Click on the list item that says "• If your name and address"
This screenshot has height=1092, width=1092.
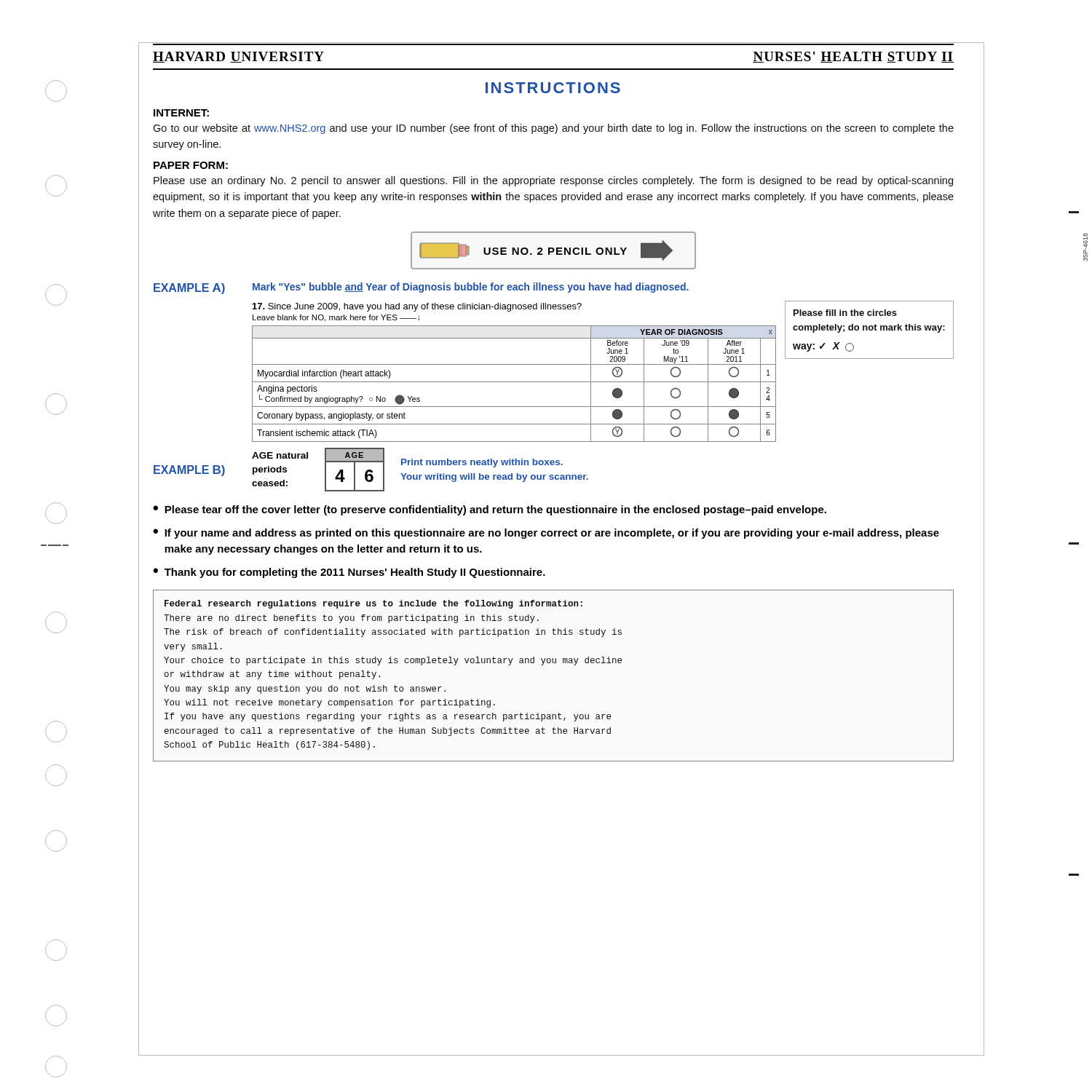coord(553,541)
